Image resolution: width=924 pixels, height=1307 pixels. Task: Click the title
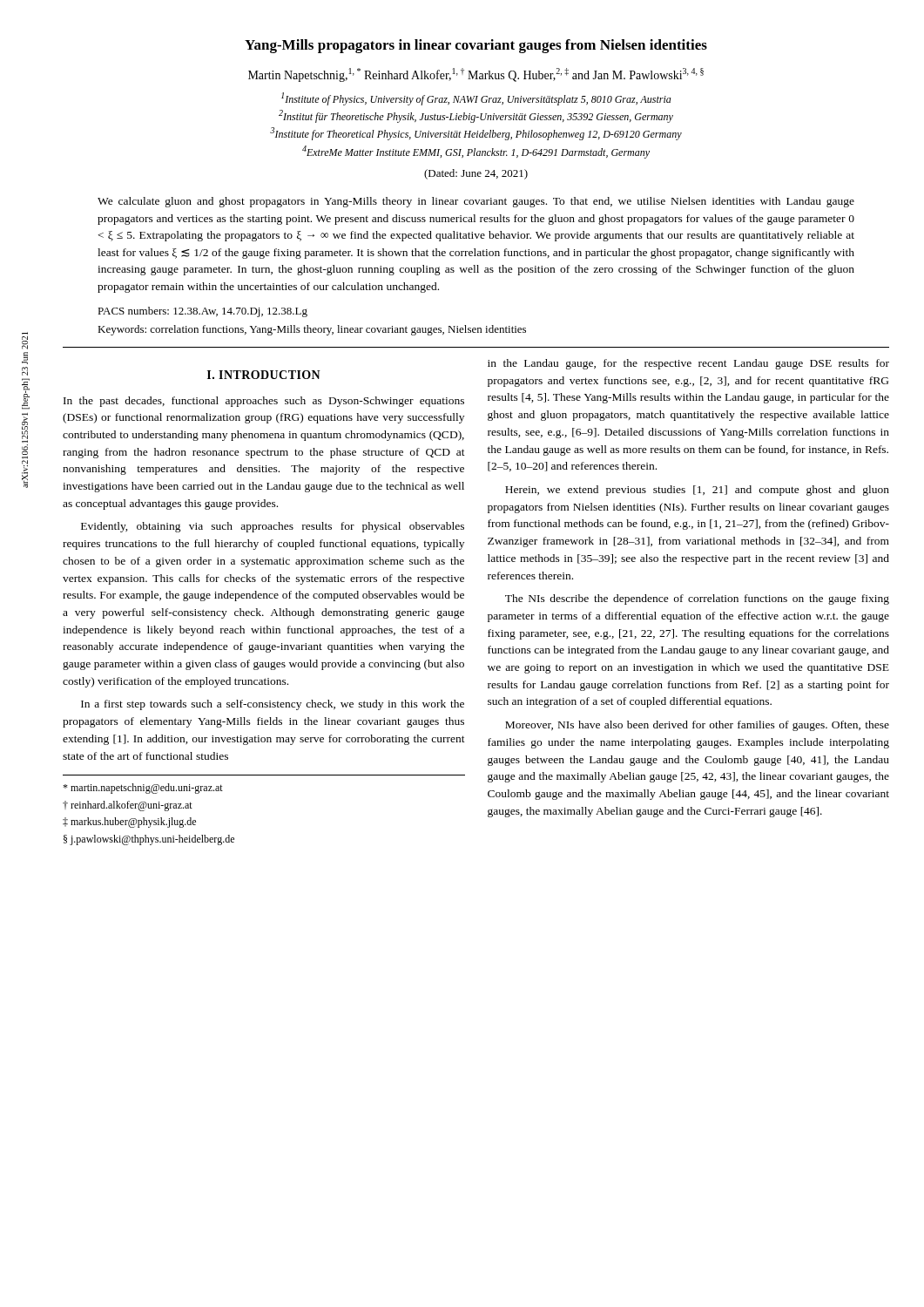tap(476, 45)
